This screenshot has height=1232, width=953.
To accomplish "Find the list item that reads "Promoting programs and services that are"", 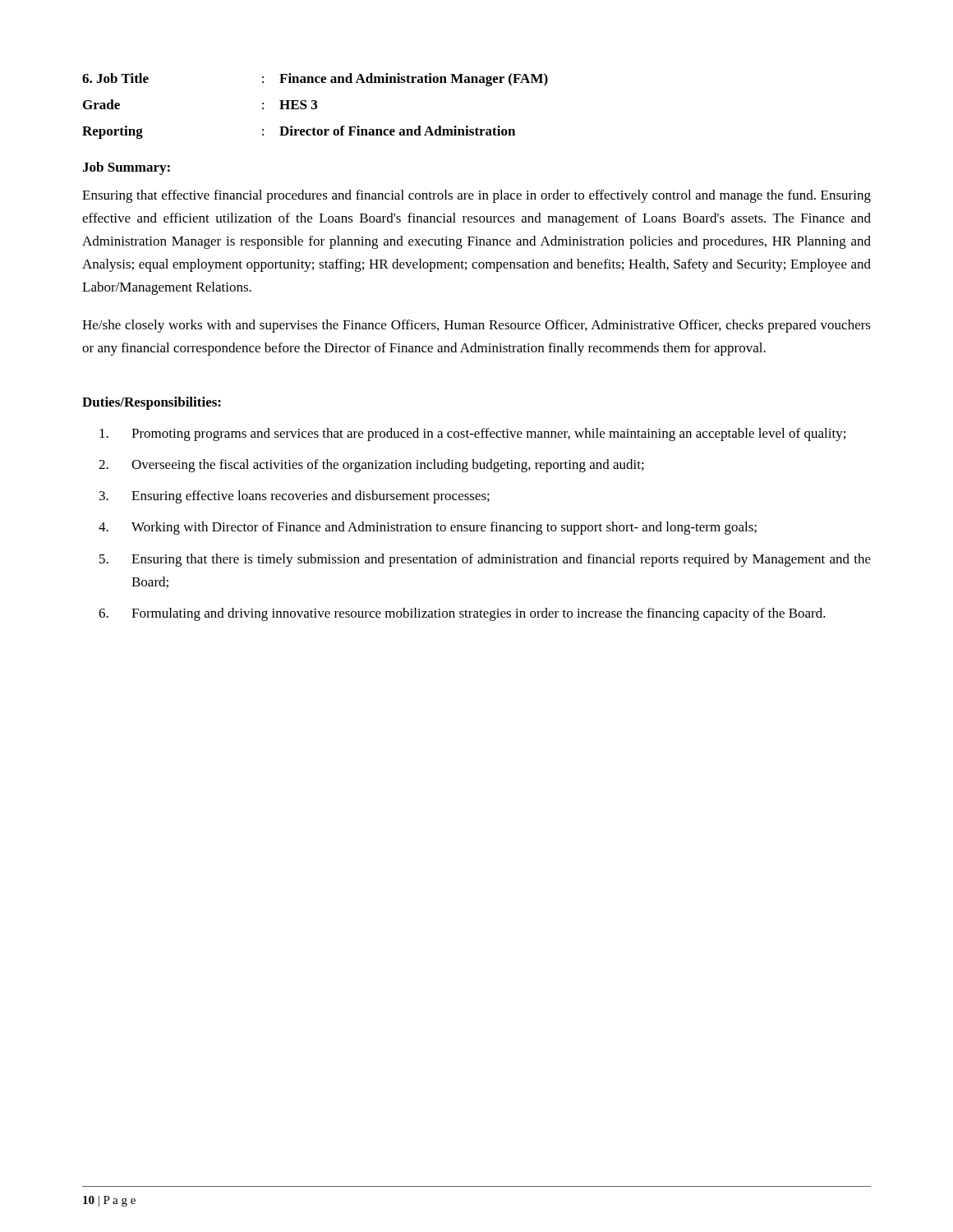I will (x=501, y=434).
